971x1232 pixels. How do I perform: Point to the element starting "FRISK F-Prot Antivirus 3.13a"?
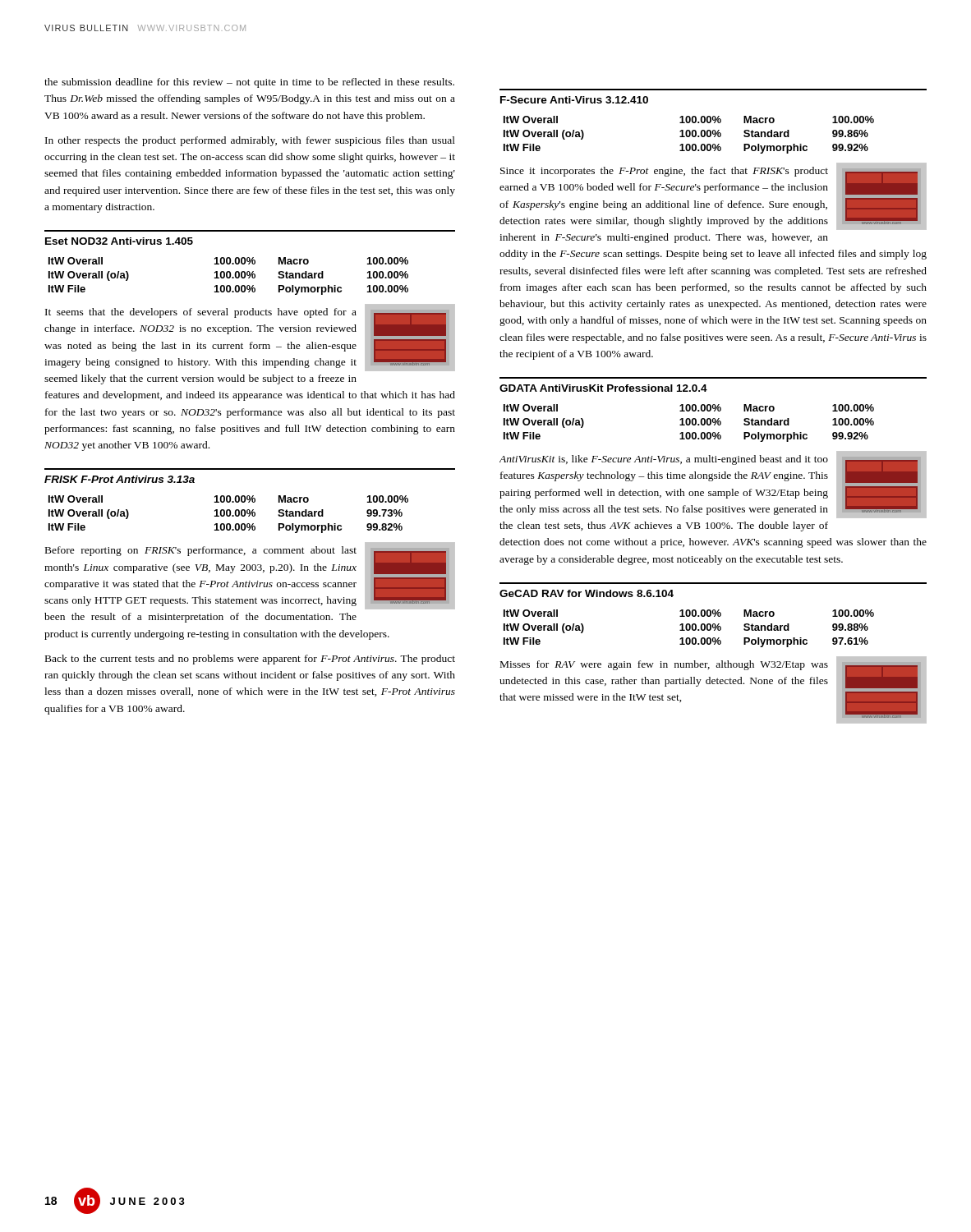(120, 479)
